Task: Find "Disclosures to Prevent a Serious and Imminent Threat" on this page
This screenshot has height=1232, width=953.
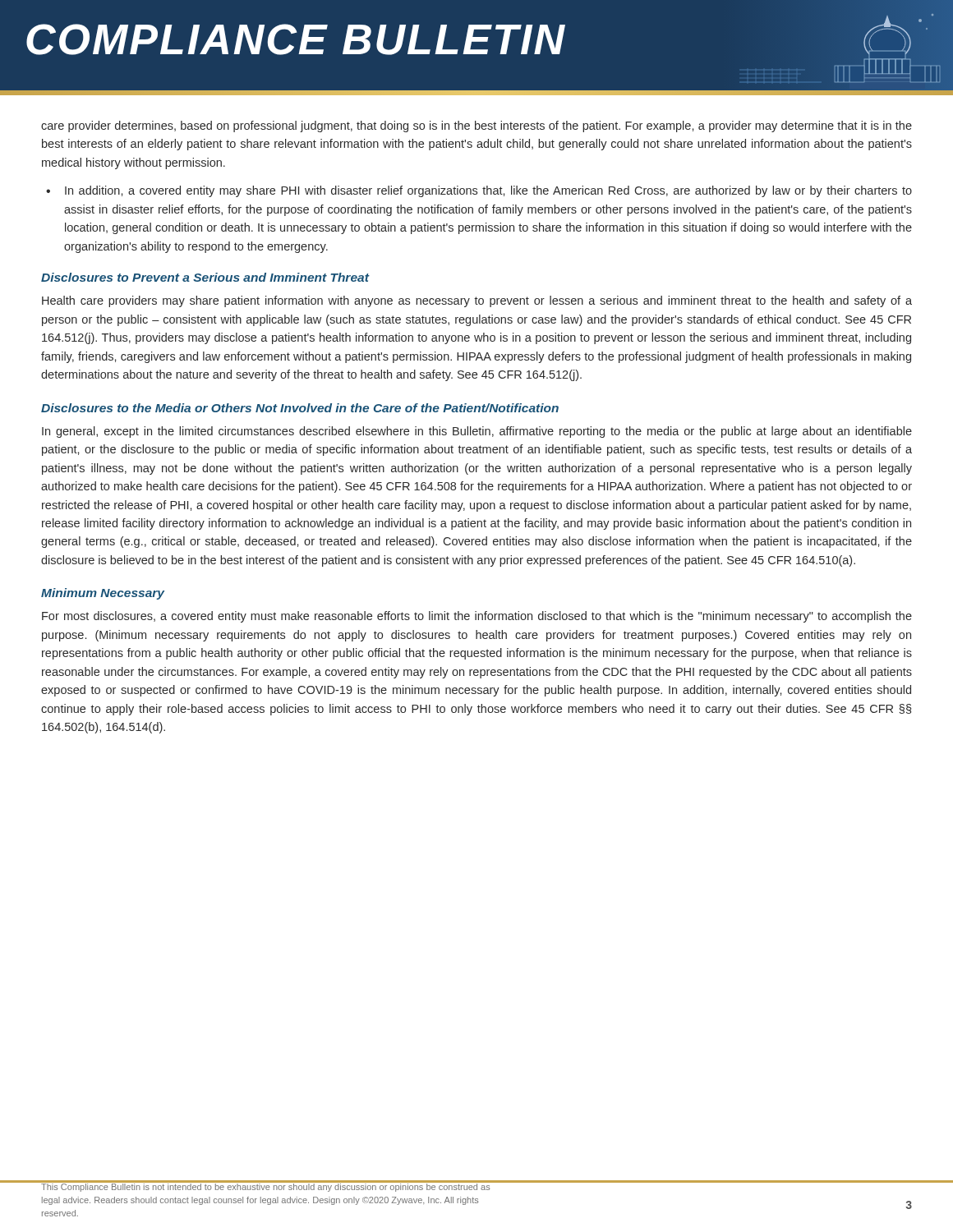Action: 205,277
